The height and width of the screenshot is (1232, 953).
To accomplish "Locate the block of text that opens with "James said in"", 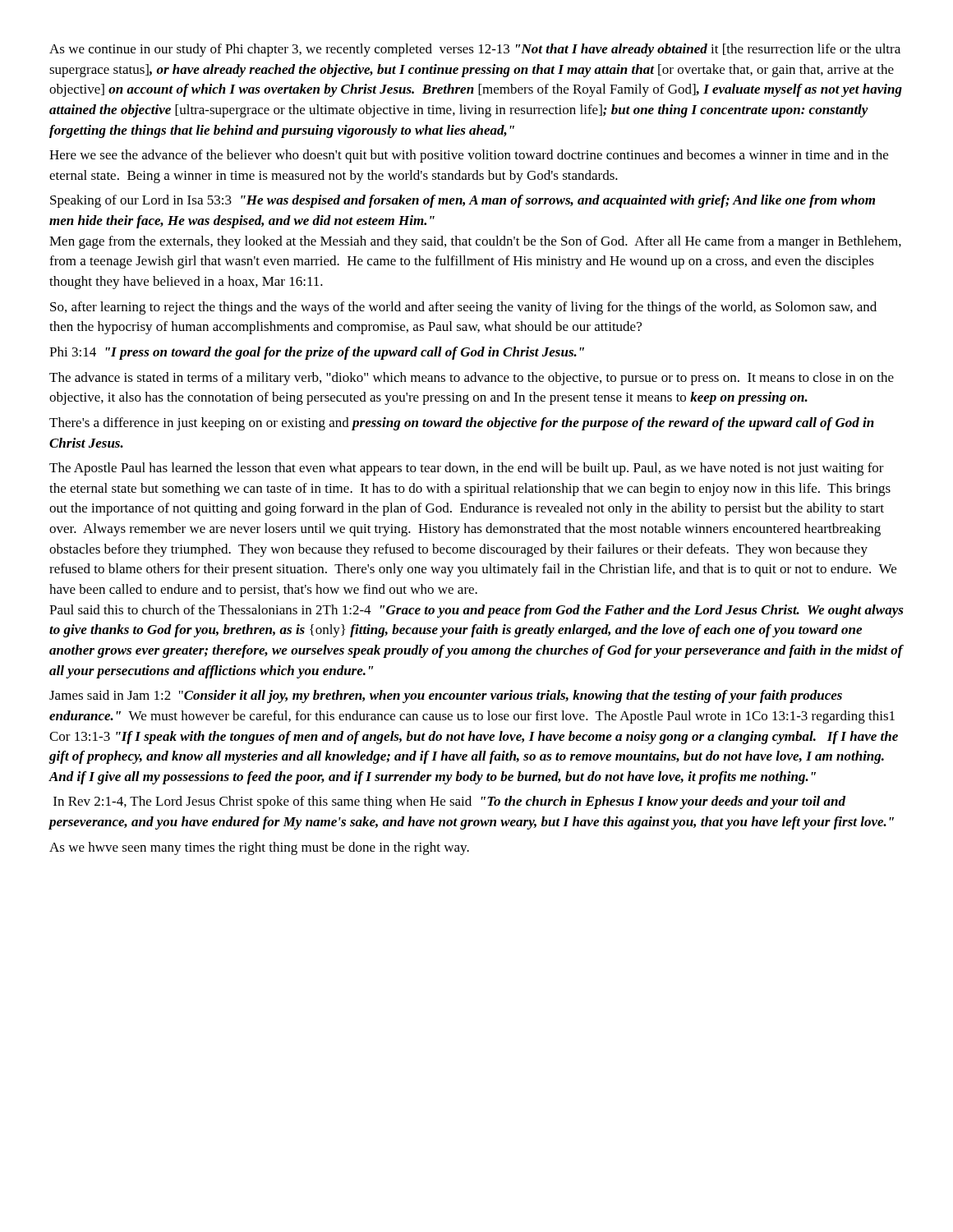I will pos(474,736).
